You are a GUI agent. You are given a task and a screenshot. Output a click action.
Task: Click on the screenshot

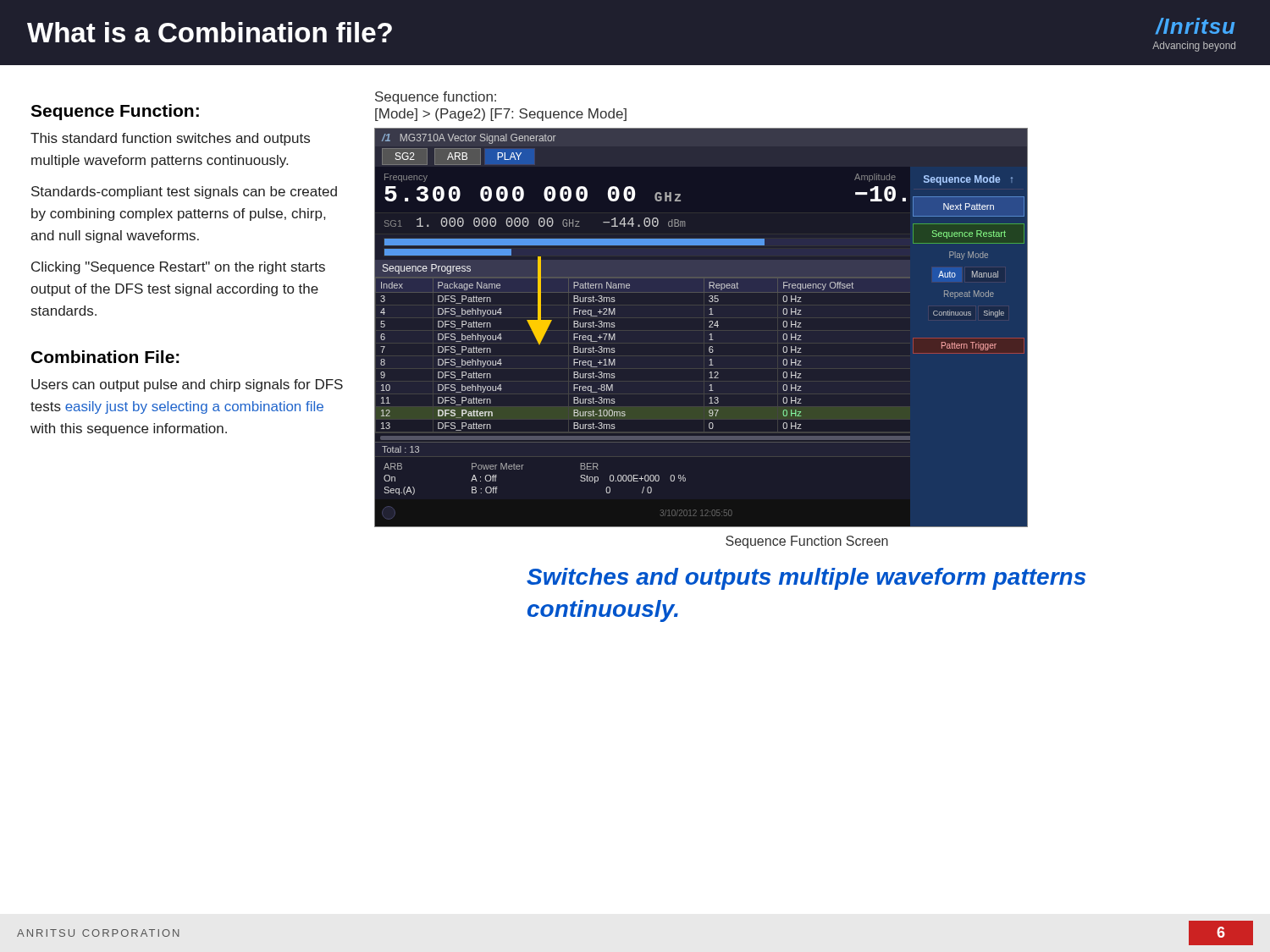click(x=701, y=327)
